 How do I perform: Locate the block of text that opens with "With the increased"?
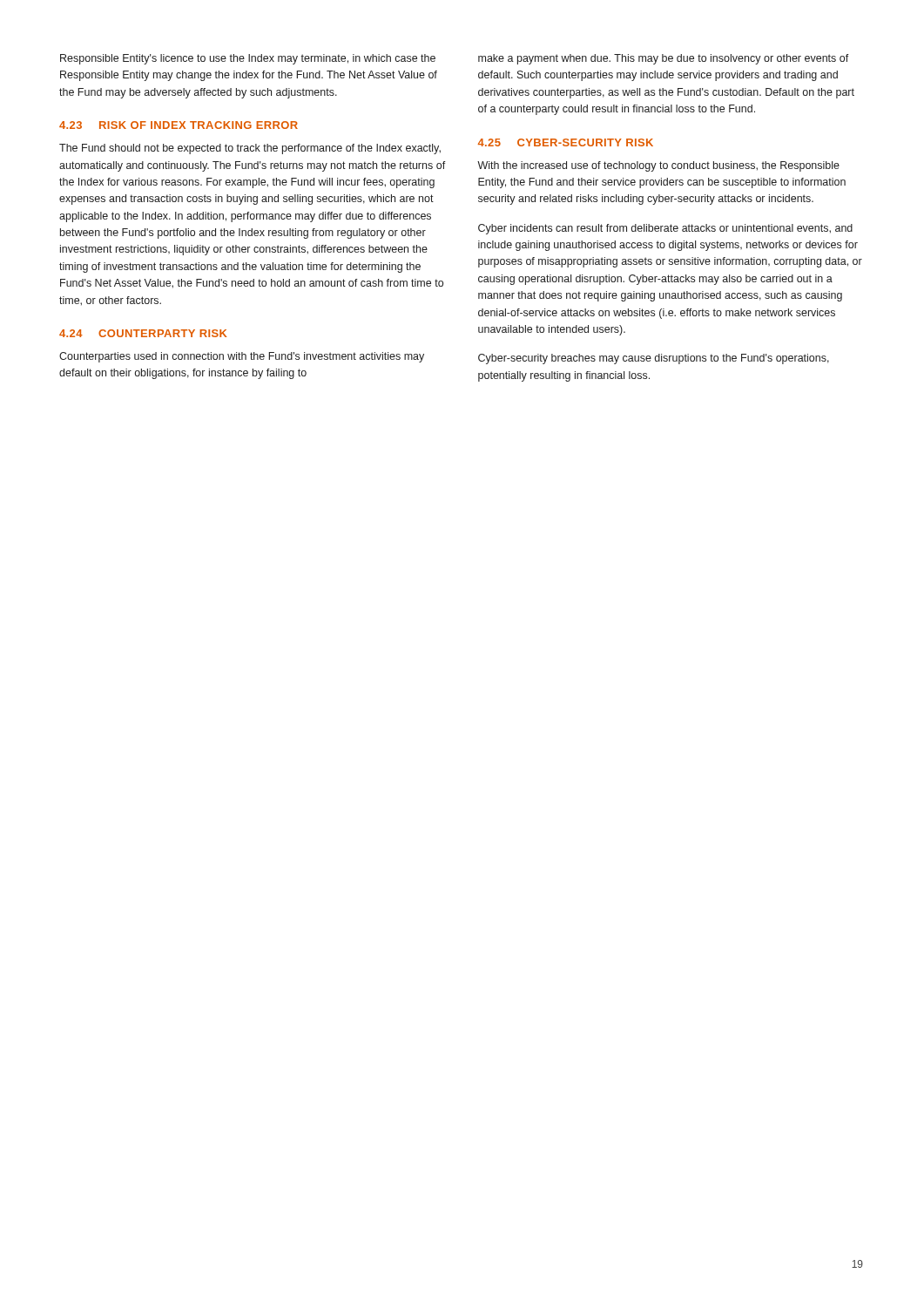pos(662,182)
